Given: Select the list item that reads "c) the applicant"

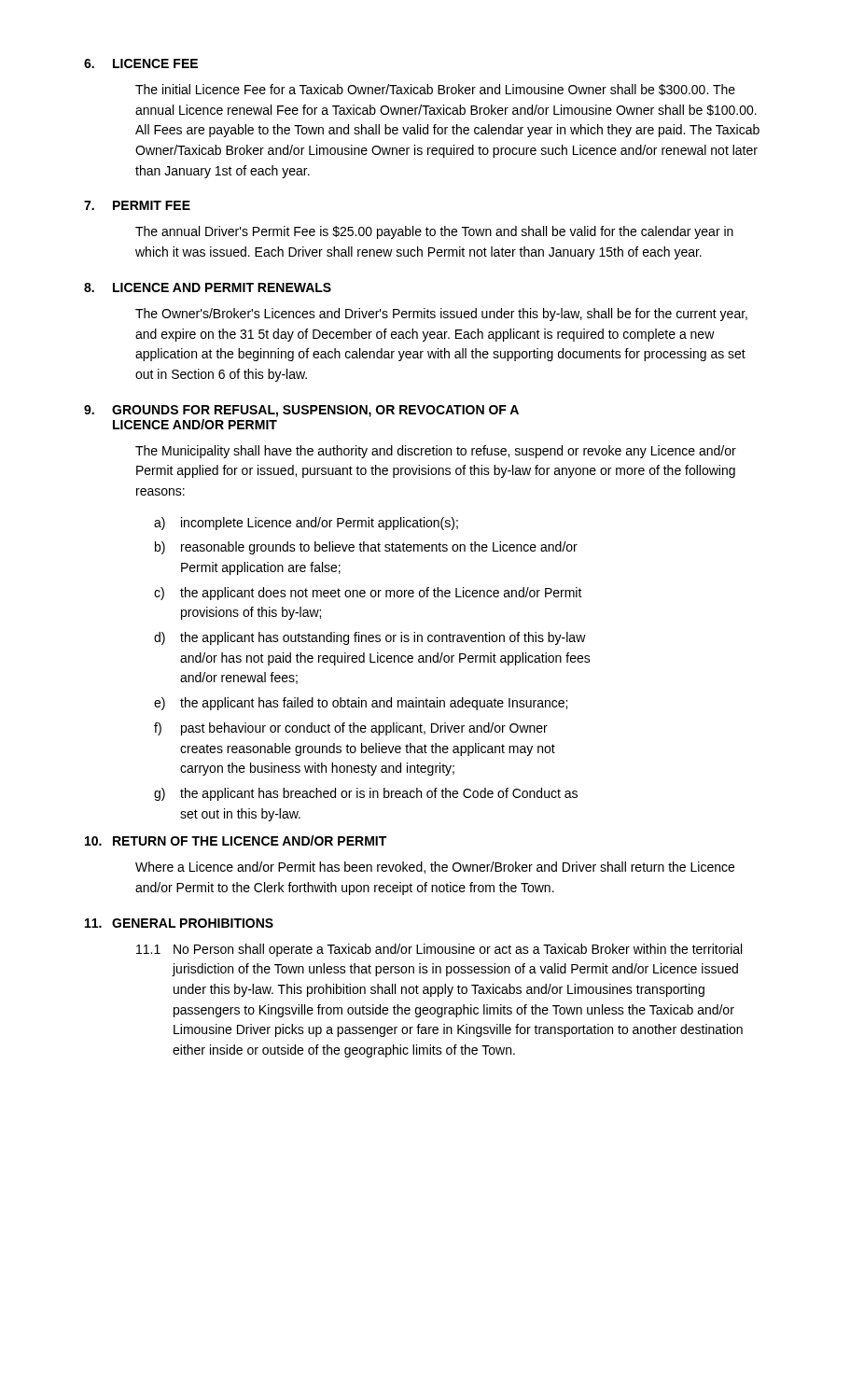Looking at the screenshot, I should point(368,603).
